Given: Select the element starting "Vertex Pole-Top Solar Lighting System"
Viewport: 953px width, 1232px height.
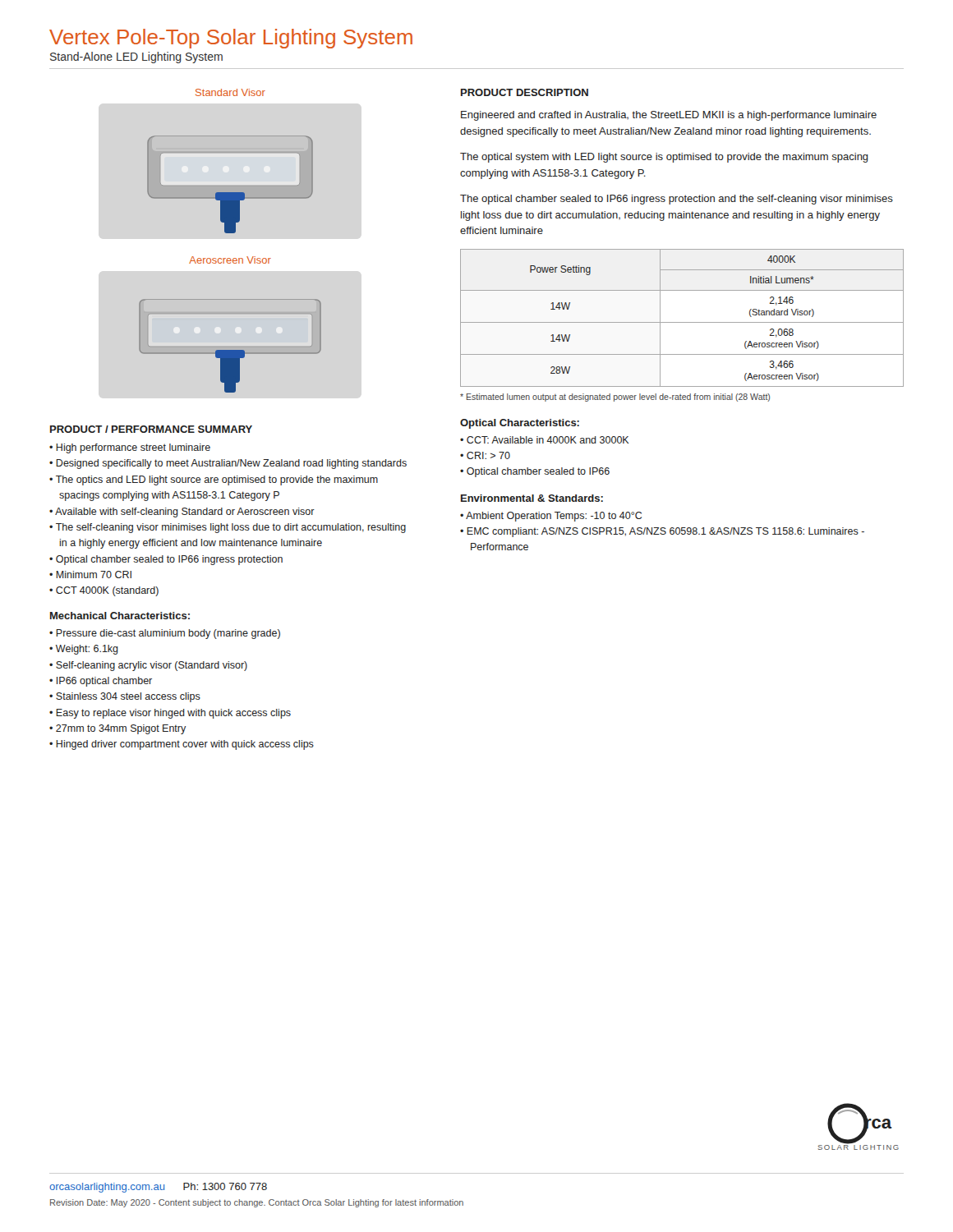Looking at the screenshot, I should pyautogui.click(x=232, y=37).
